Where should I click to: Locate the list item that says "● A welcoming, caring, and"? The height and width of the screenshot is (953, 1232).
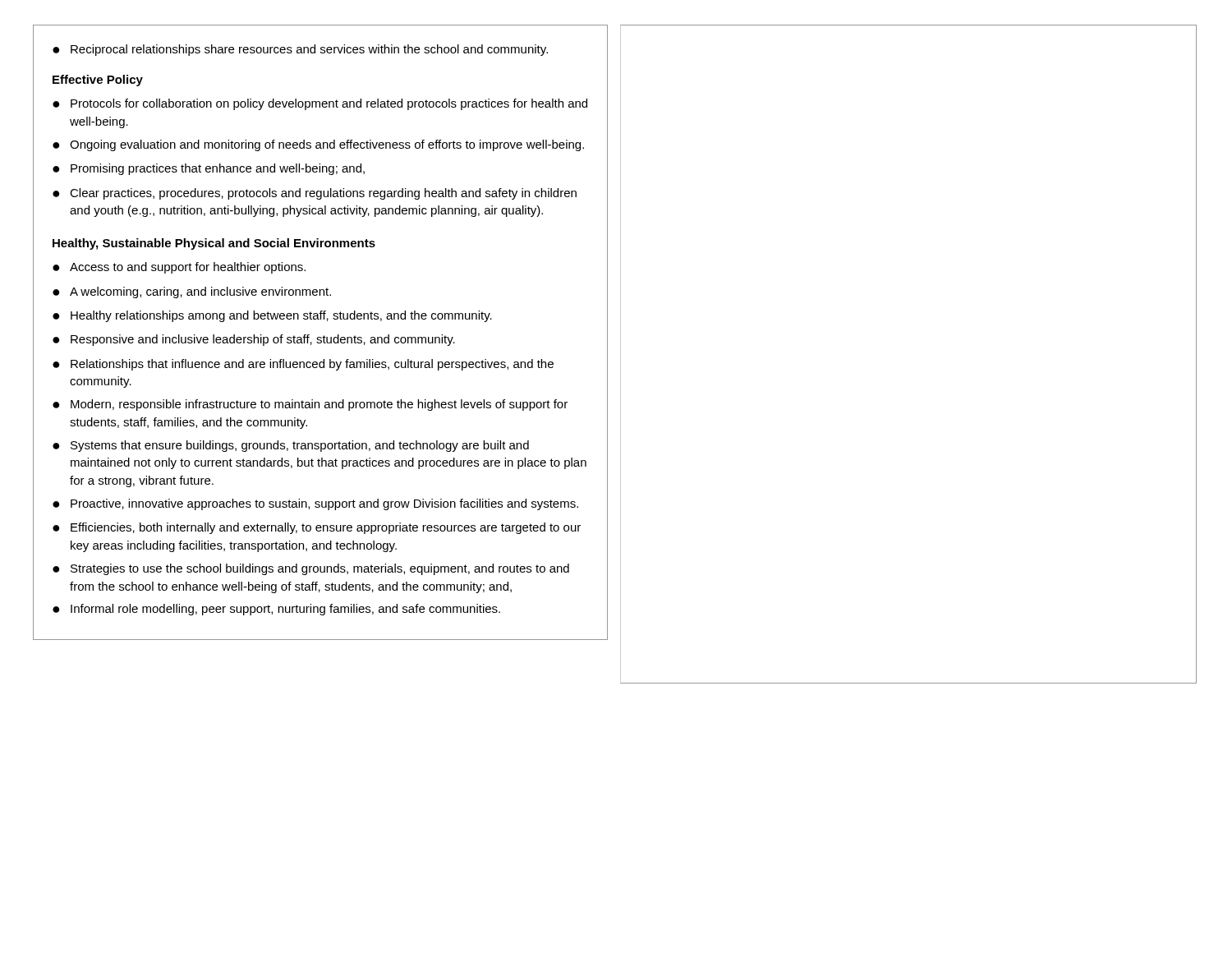(x=320, y=292)
